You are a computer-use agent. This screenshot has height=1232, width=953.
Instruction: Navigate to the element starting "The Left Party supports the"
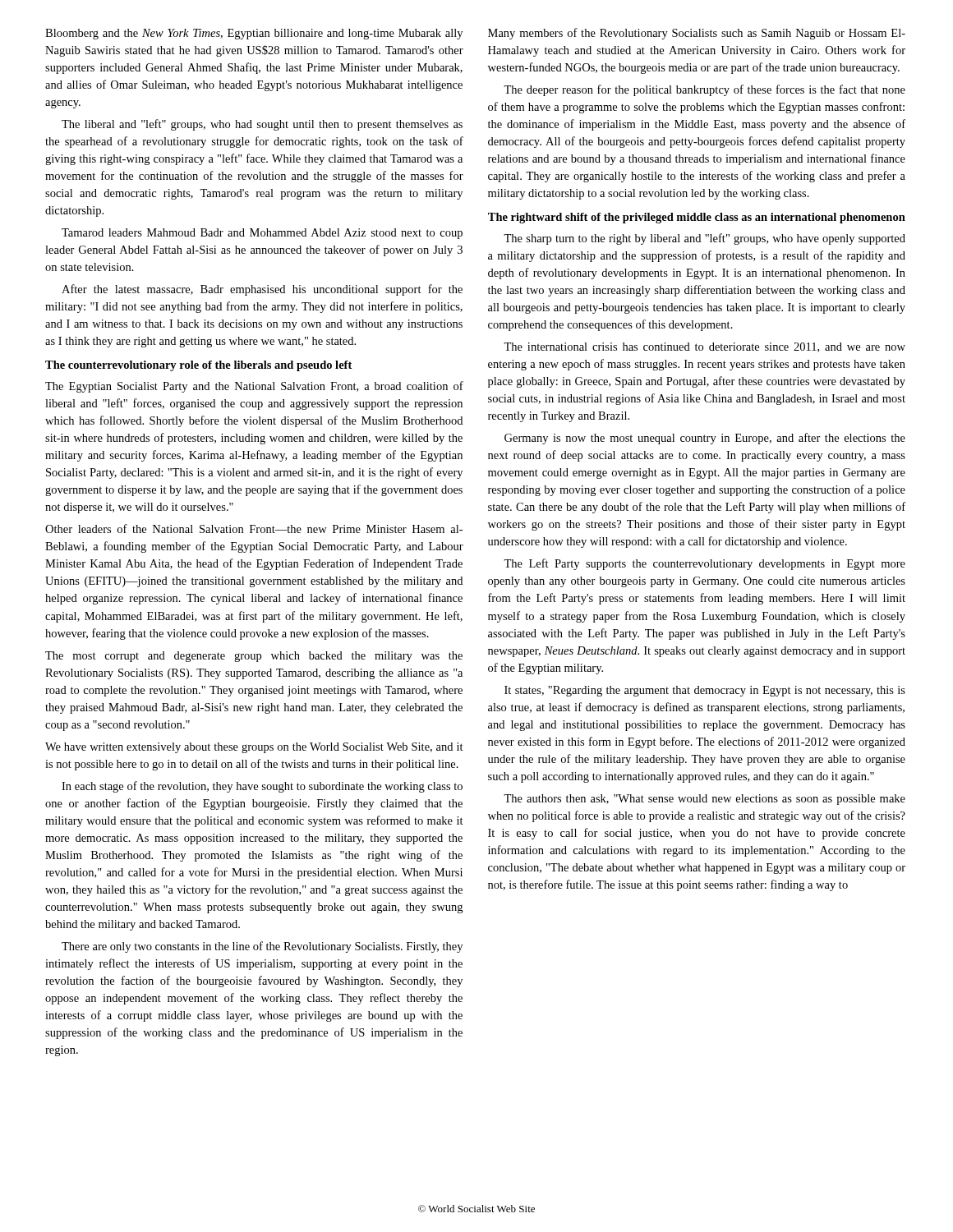(x=696, y=616)
